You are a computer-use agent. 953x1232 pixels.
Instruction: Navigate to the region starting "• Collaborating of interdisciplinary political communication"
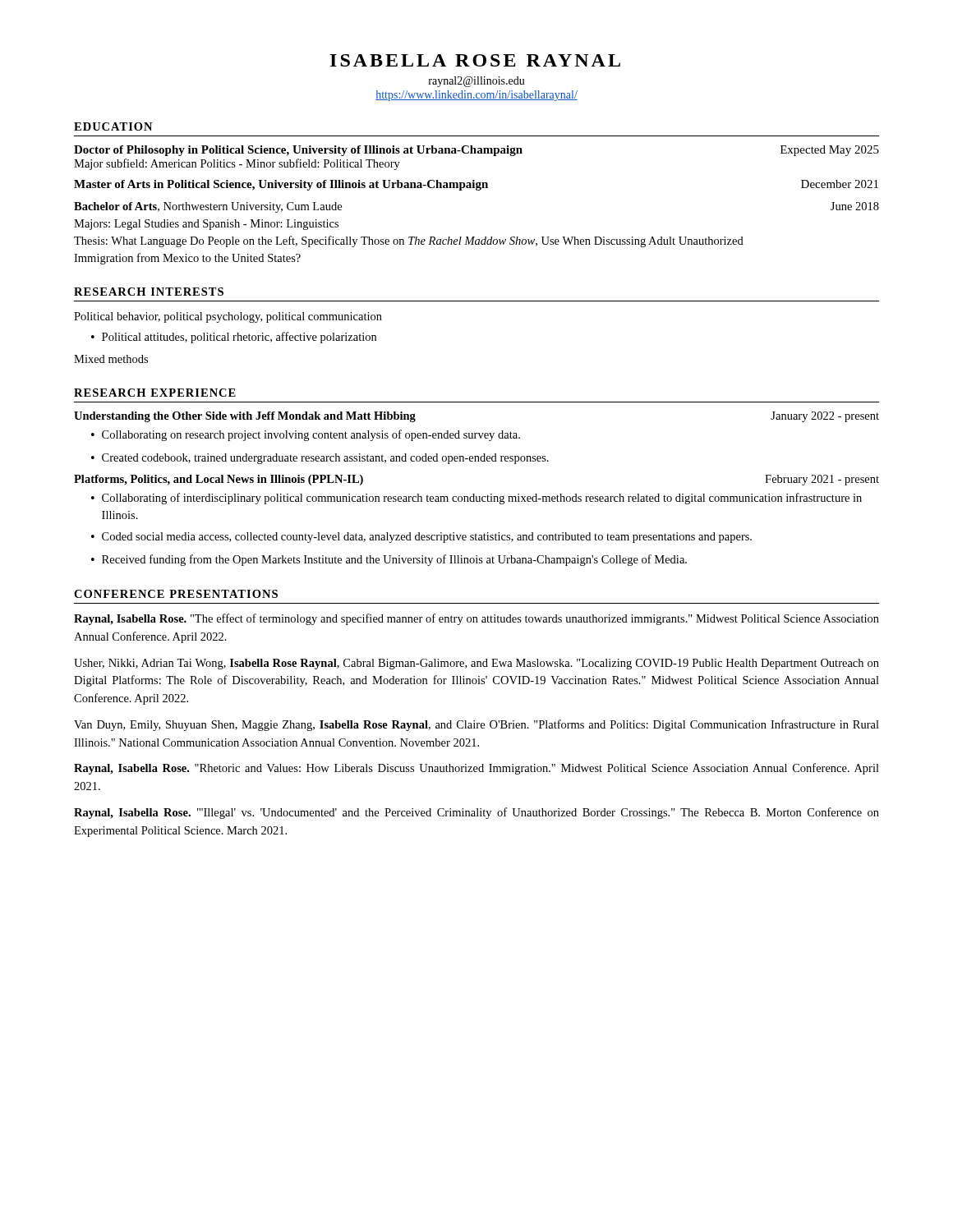(485, 507)
